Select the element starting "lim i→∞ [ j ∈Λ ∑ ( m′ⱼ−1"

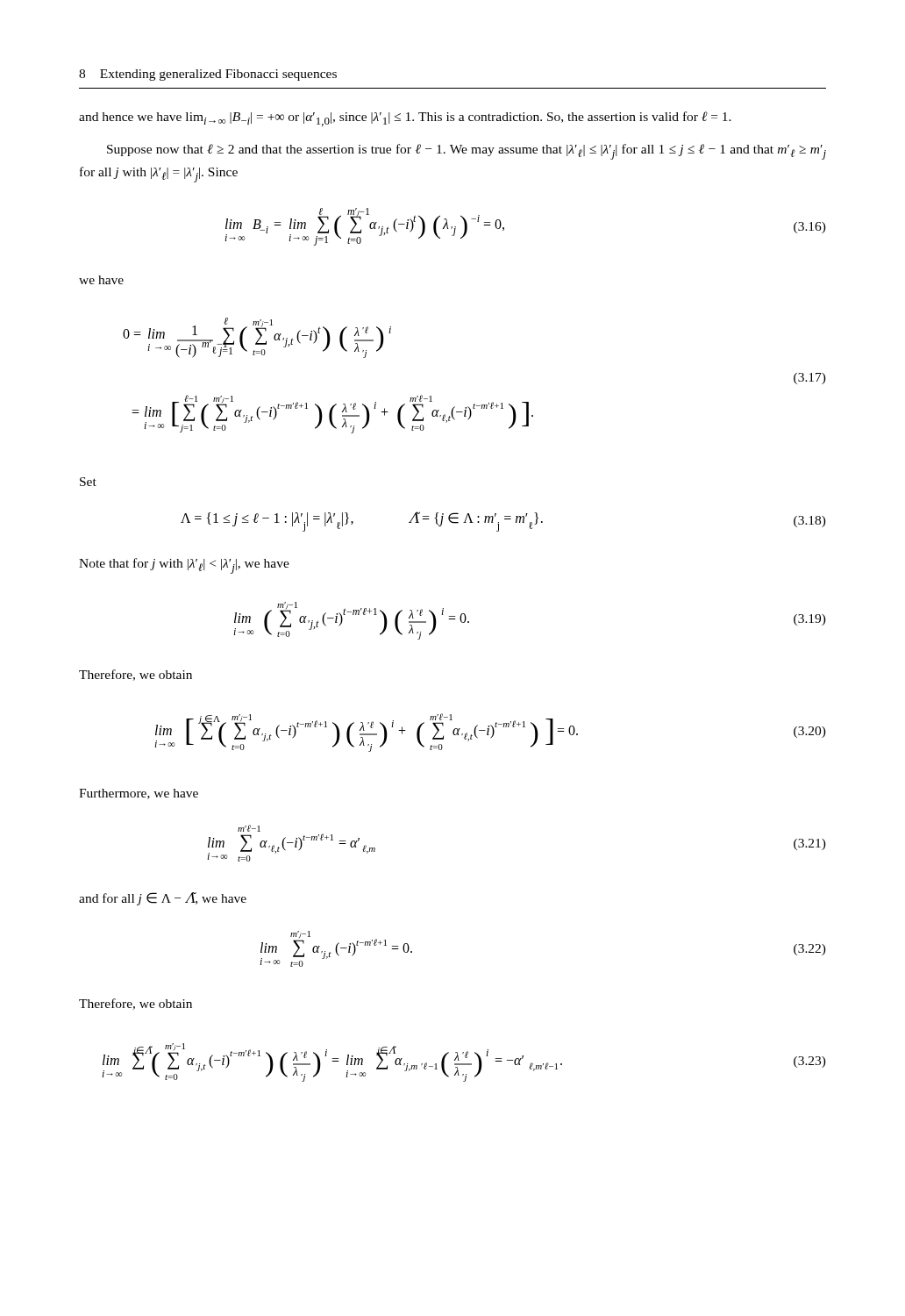490,731
